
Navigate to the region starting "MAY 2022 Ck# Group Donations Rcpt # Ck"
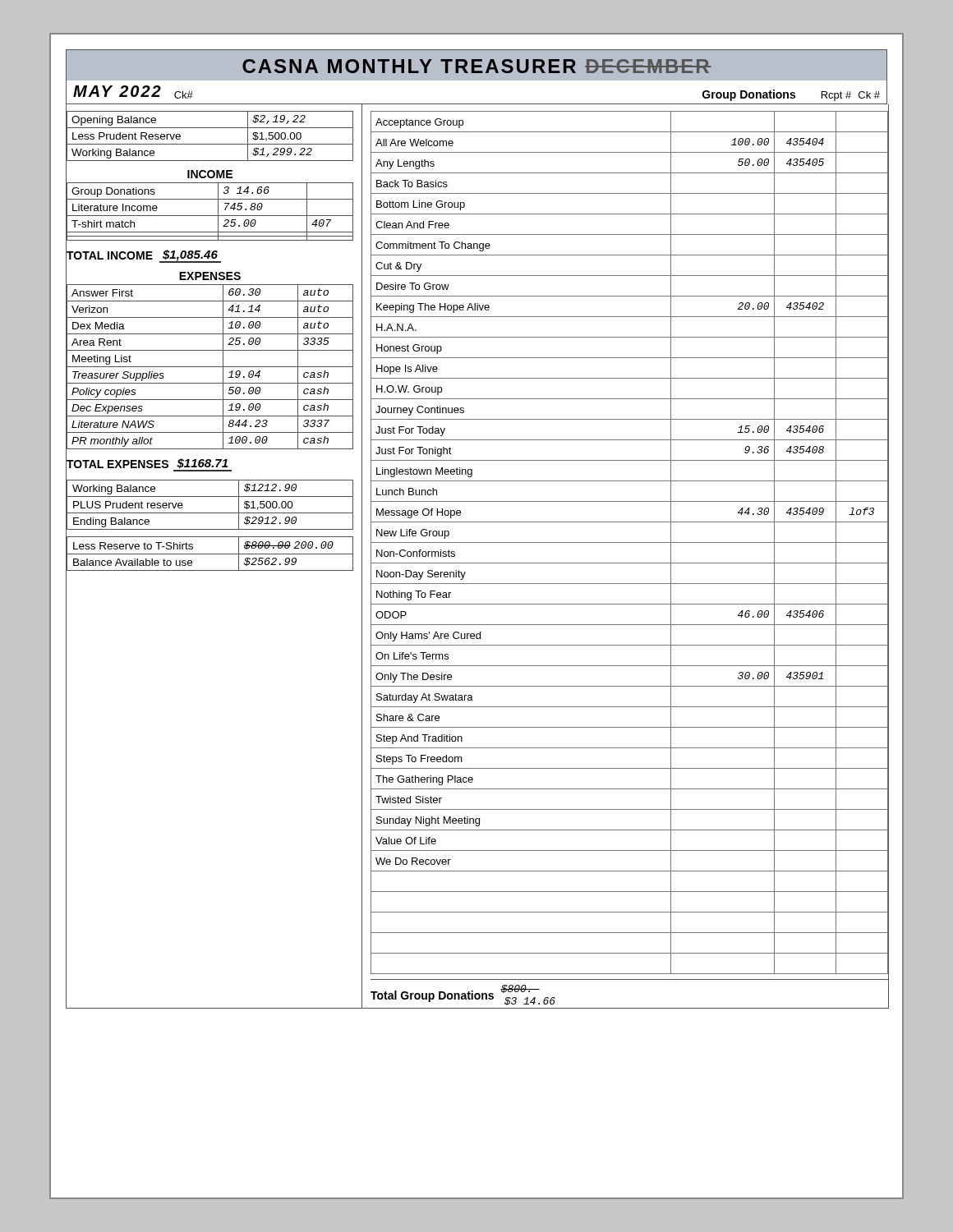click(476, 92)
